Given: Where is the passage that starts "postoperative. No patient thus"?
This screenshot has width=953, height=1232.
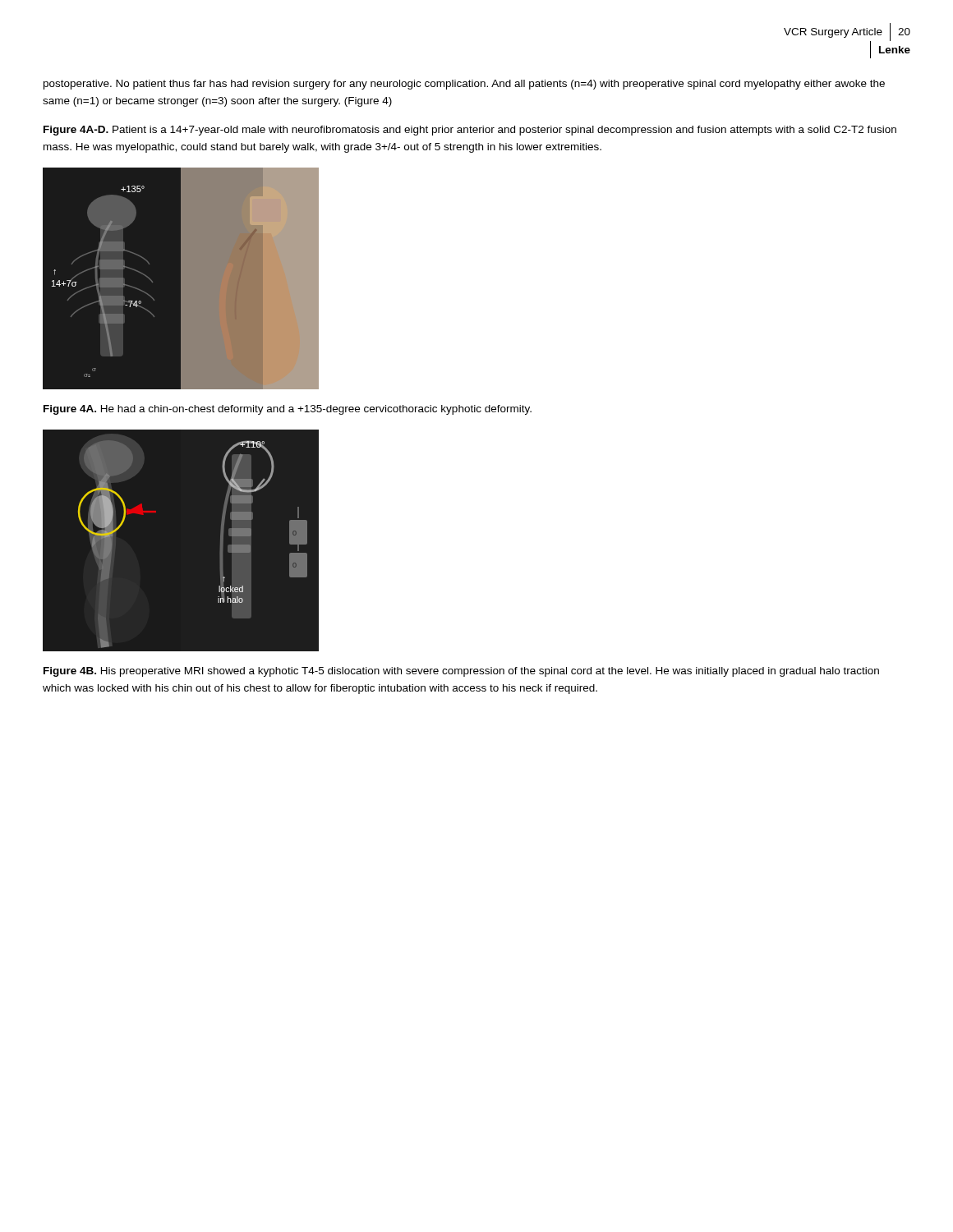Looking at the screenshot, I should 464,92.
